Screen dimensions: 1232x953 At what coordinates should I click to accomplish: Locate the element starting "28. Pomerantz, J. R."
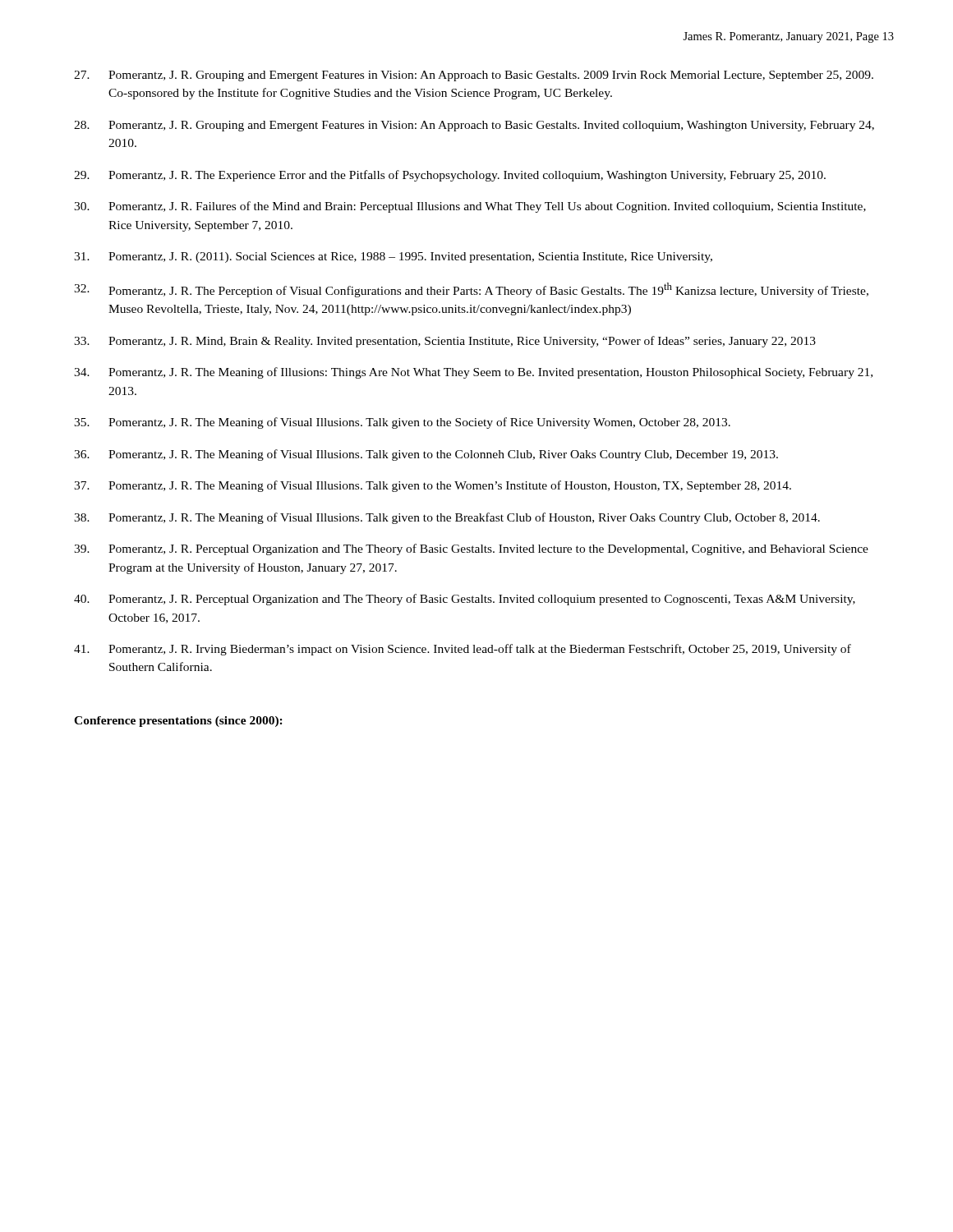point(476,134)
